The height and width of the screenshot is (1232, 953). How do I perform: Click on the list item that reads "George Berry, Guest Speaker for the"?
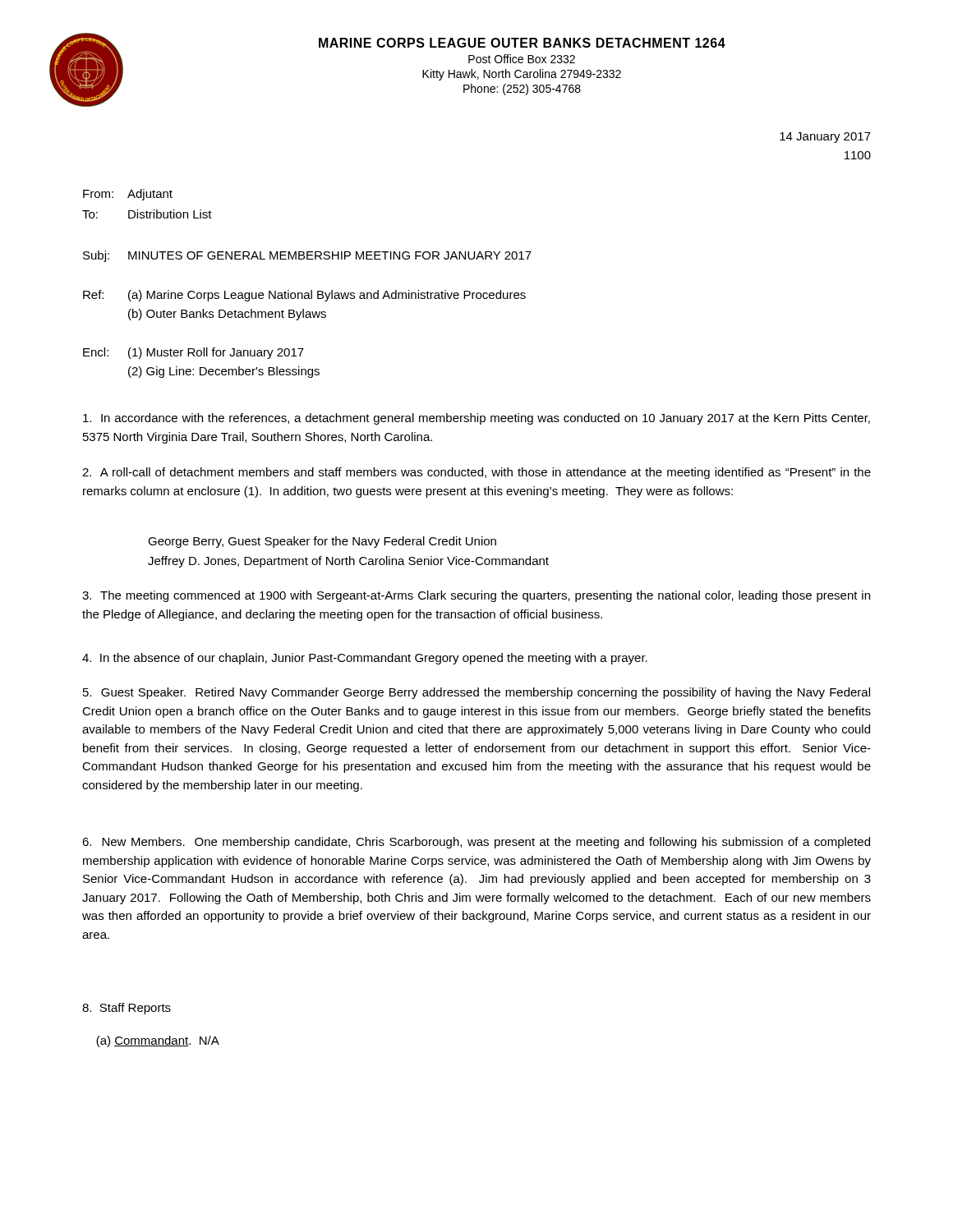click(322, 541)
